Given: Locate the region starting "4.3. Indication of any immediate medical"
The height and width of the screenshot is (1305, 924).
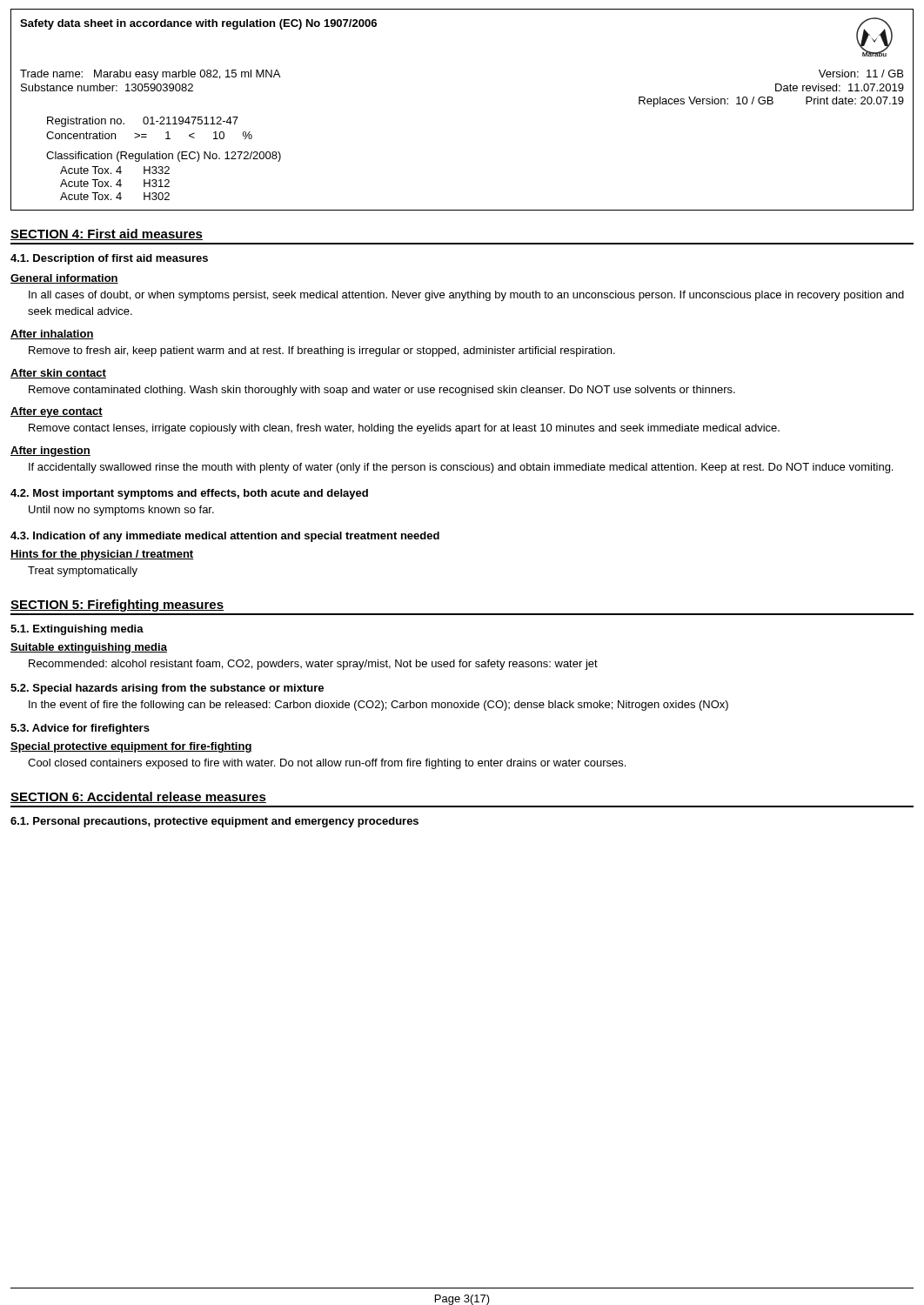Looking at the screenshot, I should tap(225, 535).
